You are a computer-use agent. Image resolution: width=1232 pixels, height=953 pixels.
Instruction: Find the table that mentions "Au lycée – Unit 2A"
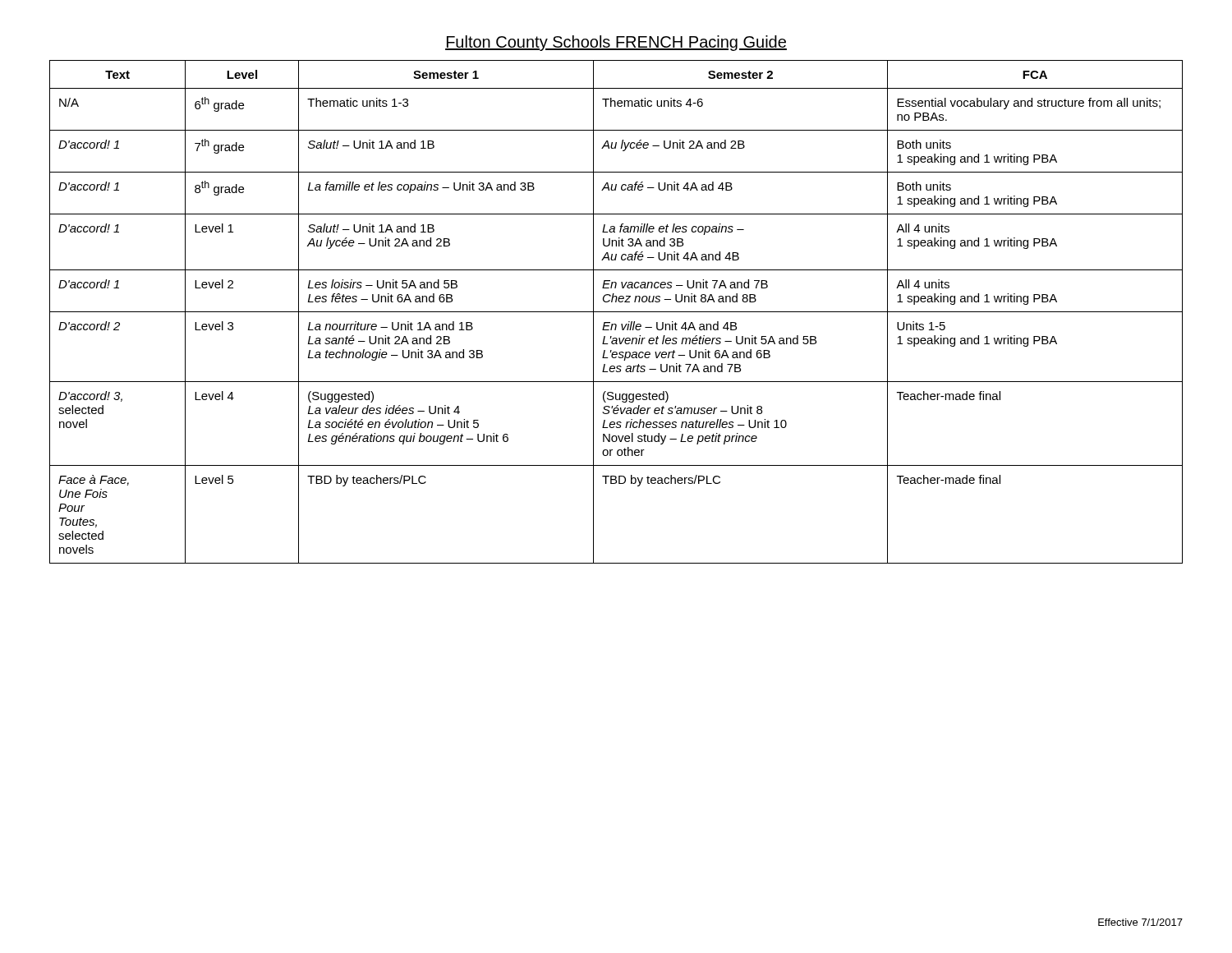(x=616, y=312)
